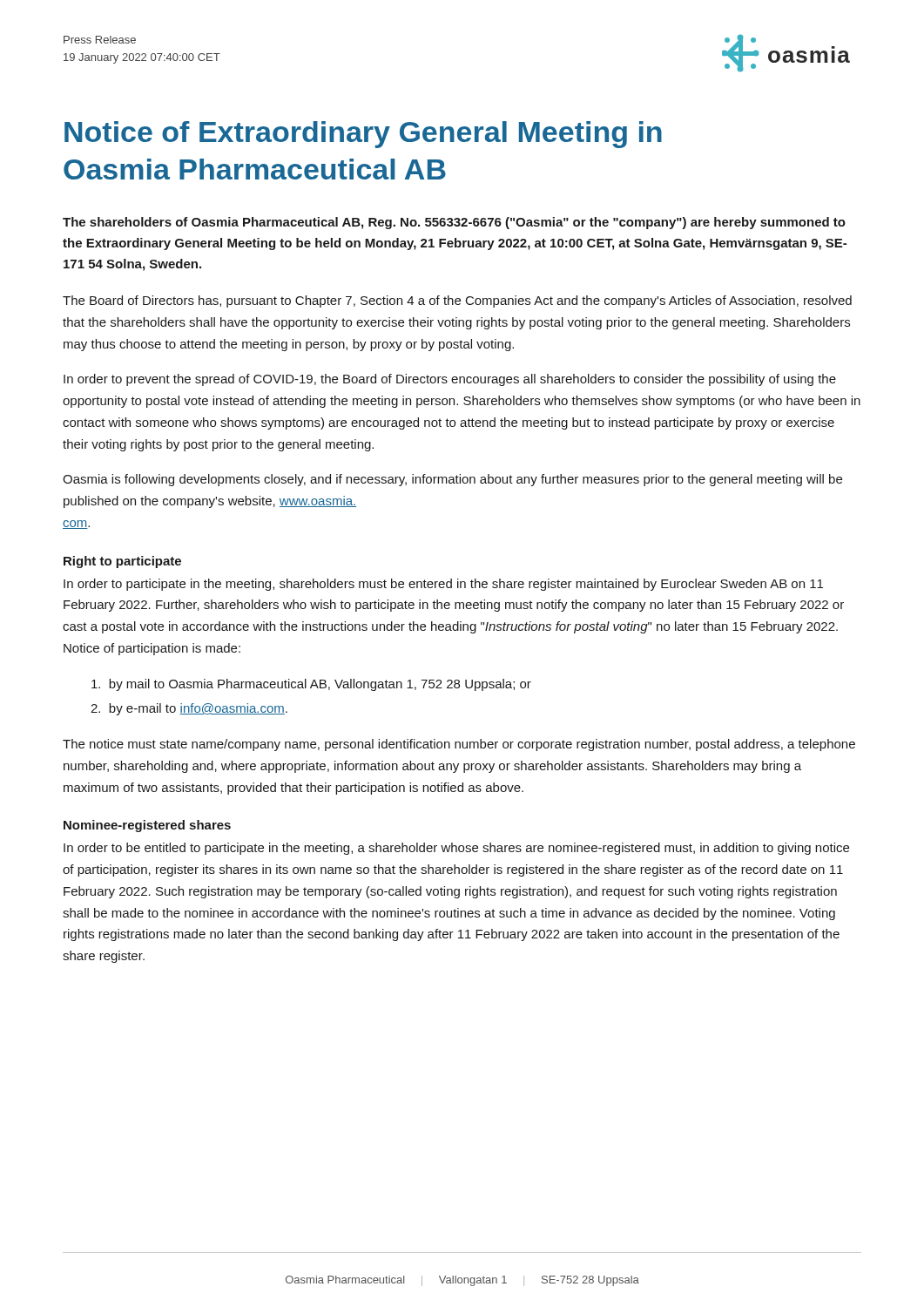Where does it say "Nominee-registered shares"?

coord(147,825)
